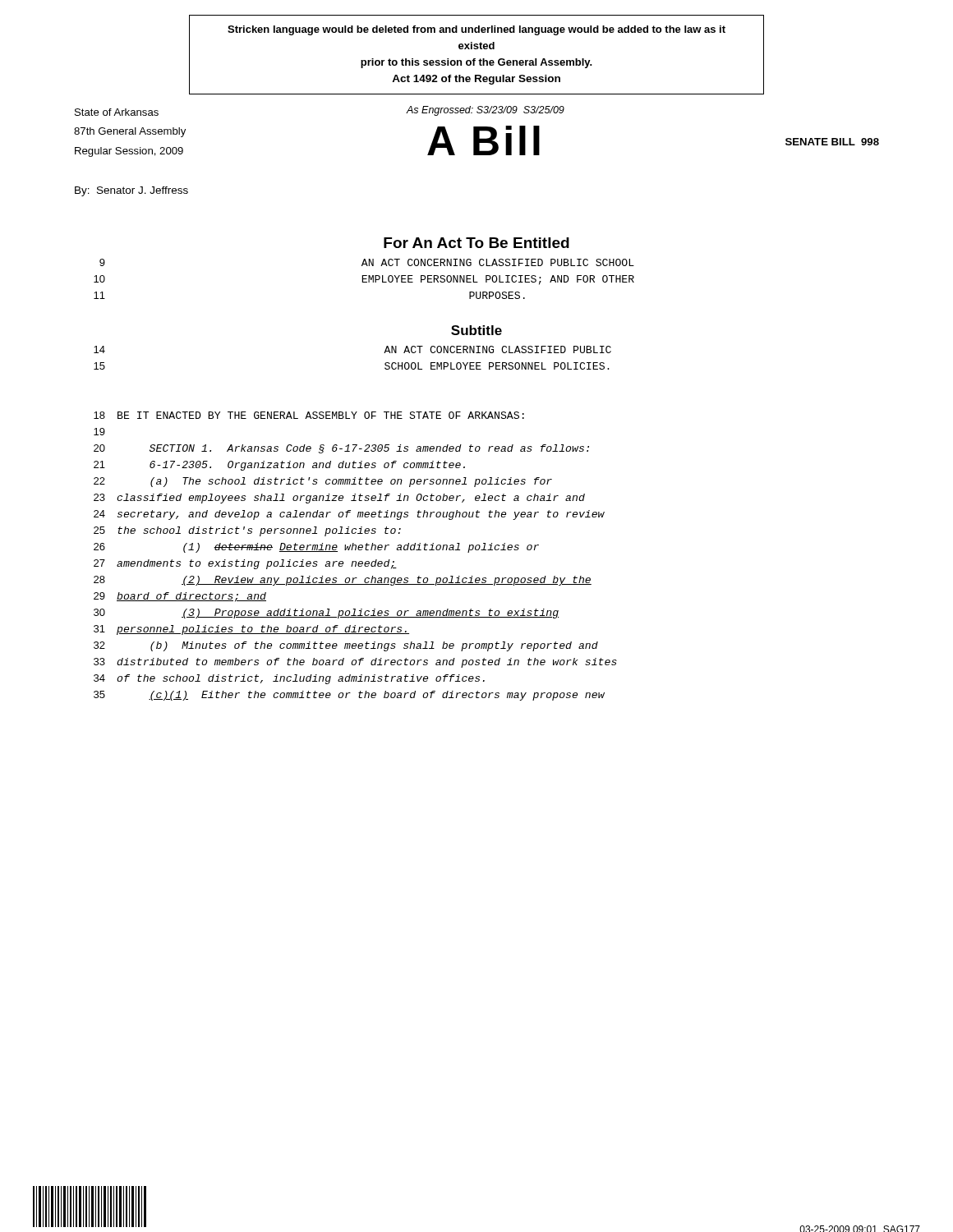Click on the text block that says "20 SECTION 1. Arkansas Code § 6-17-2305"

[476, 449]
